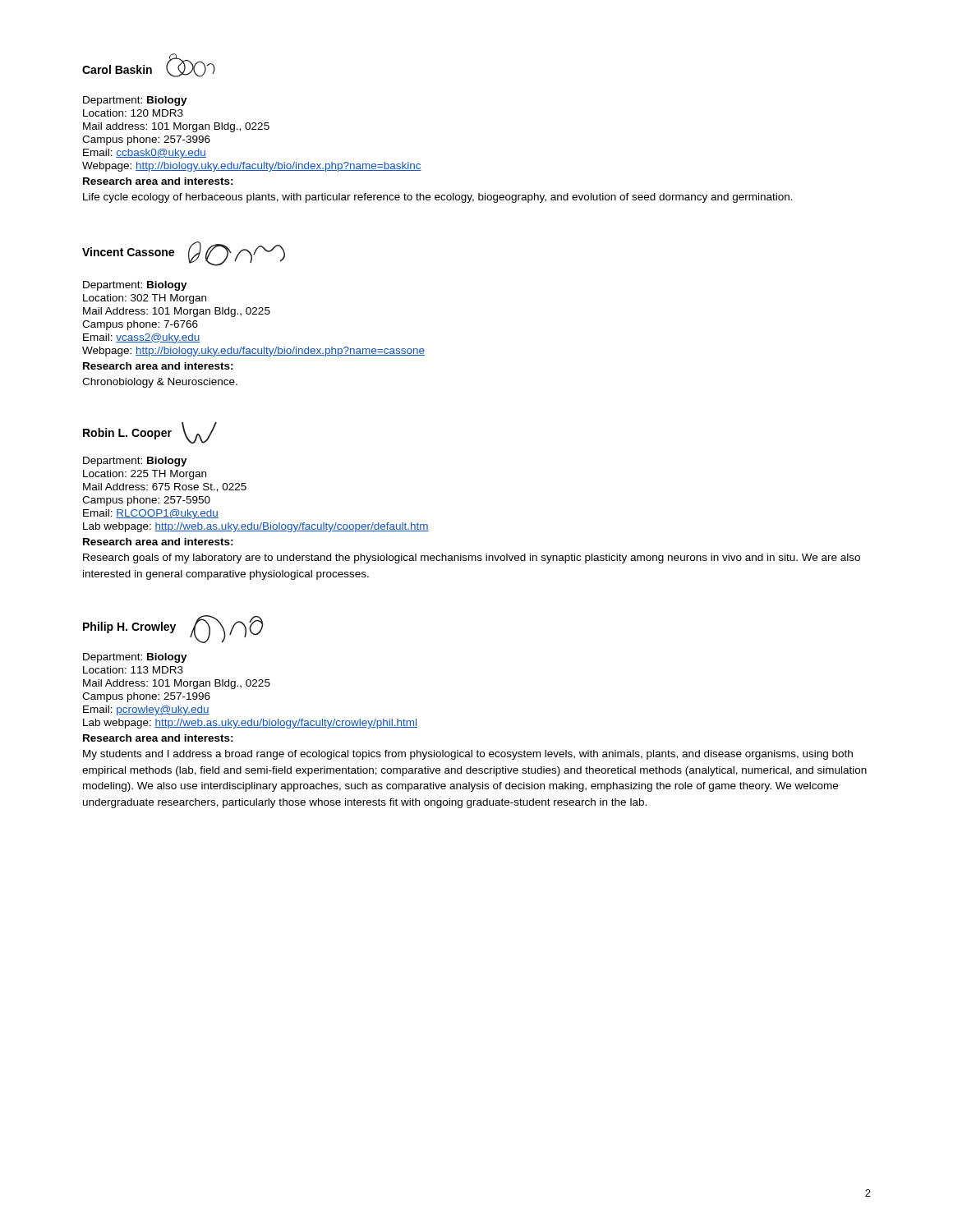Point to "Vincent Cassone"

[x=189, y=252]
